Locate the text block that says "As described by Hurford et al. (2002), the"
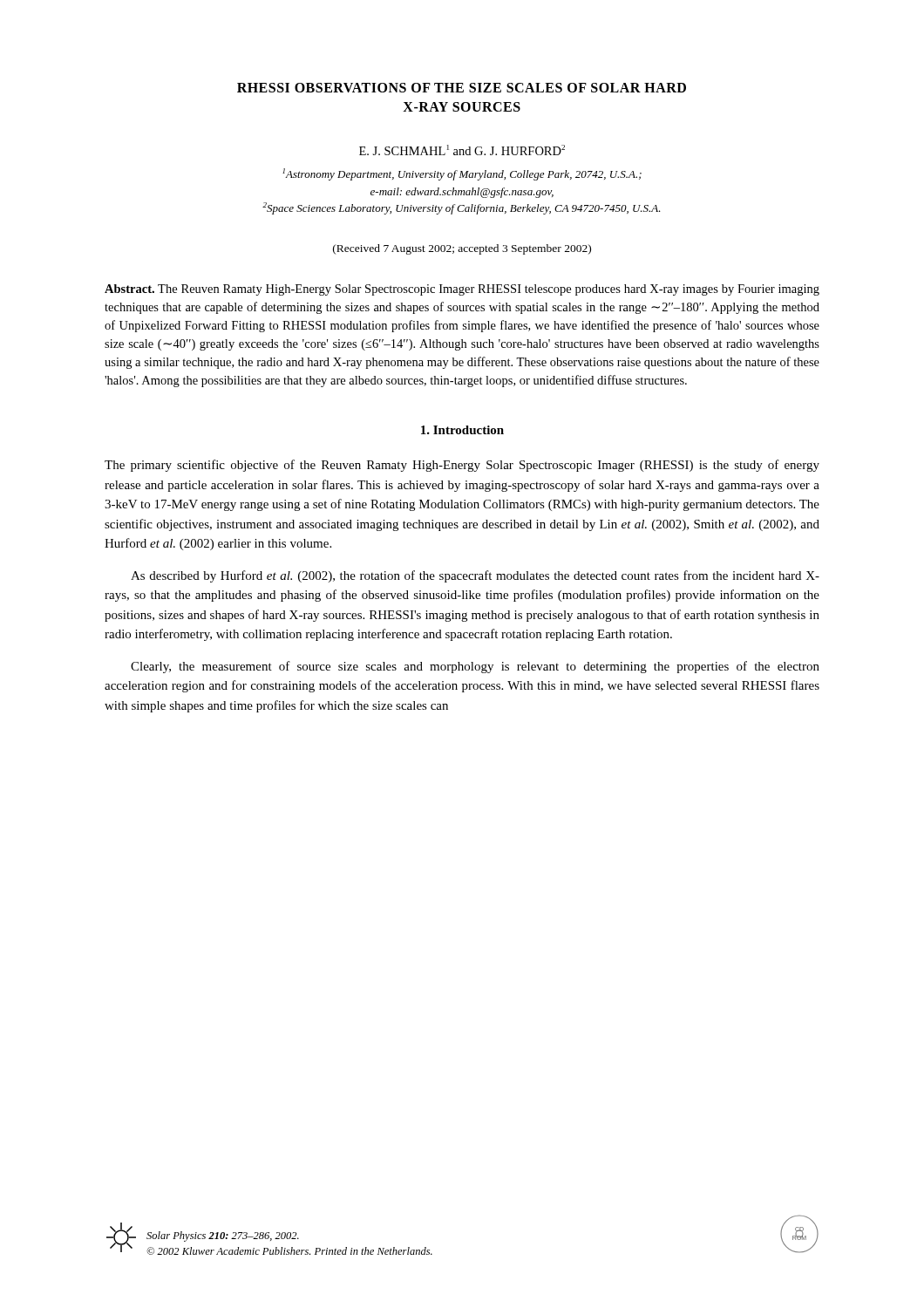The image size is (924, 1308). coord(462,605)
